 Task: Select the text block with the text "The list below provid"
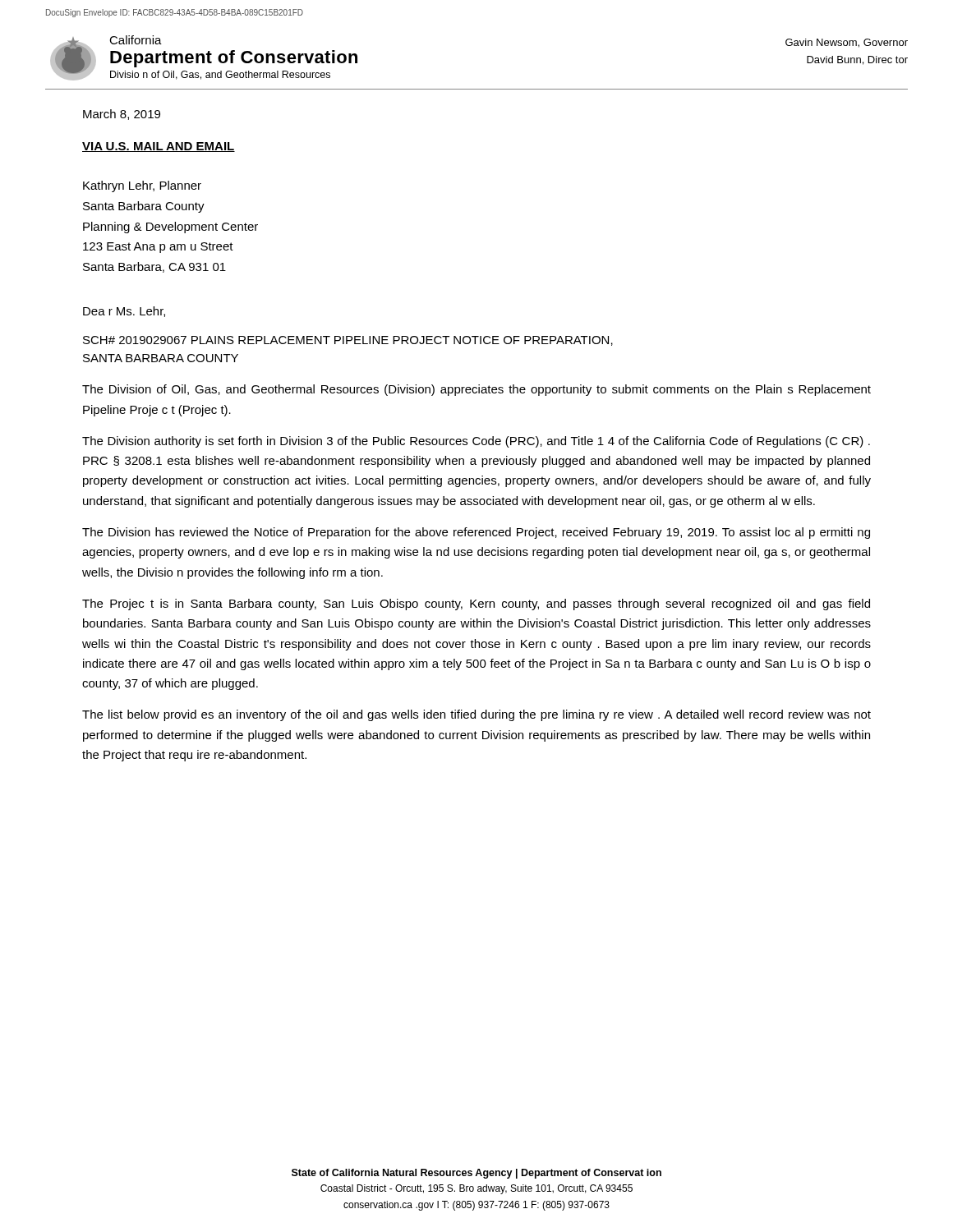[x=476, y=734]
